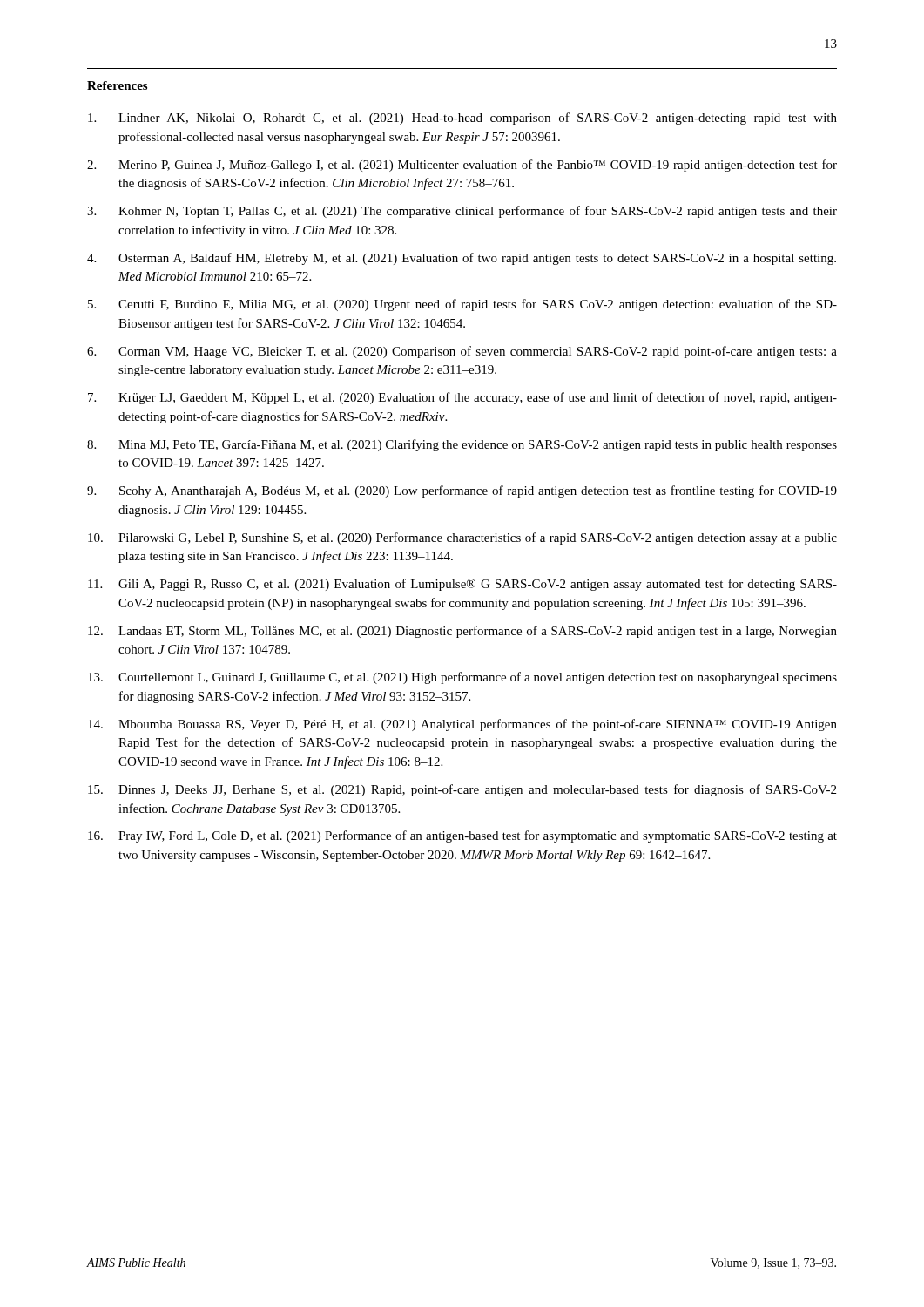This screenshot has height=1307, width=924.
Task: Navigate to the block starting "15. Dinnes J,"
Action: (x=462, y=799)
